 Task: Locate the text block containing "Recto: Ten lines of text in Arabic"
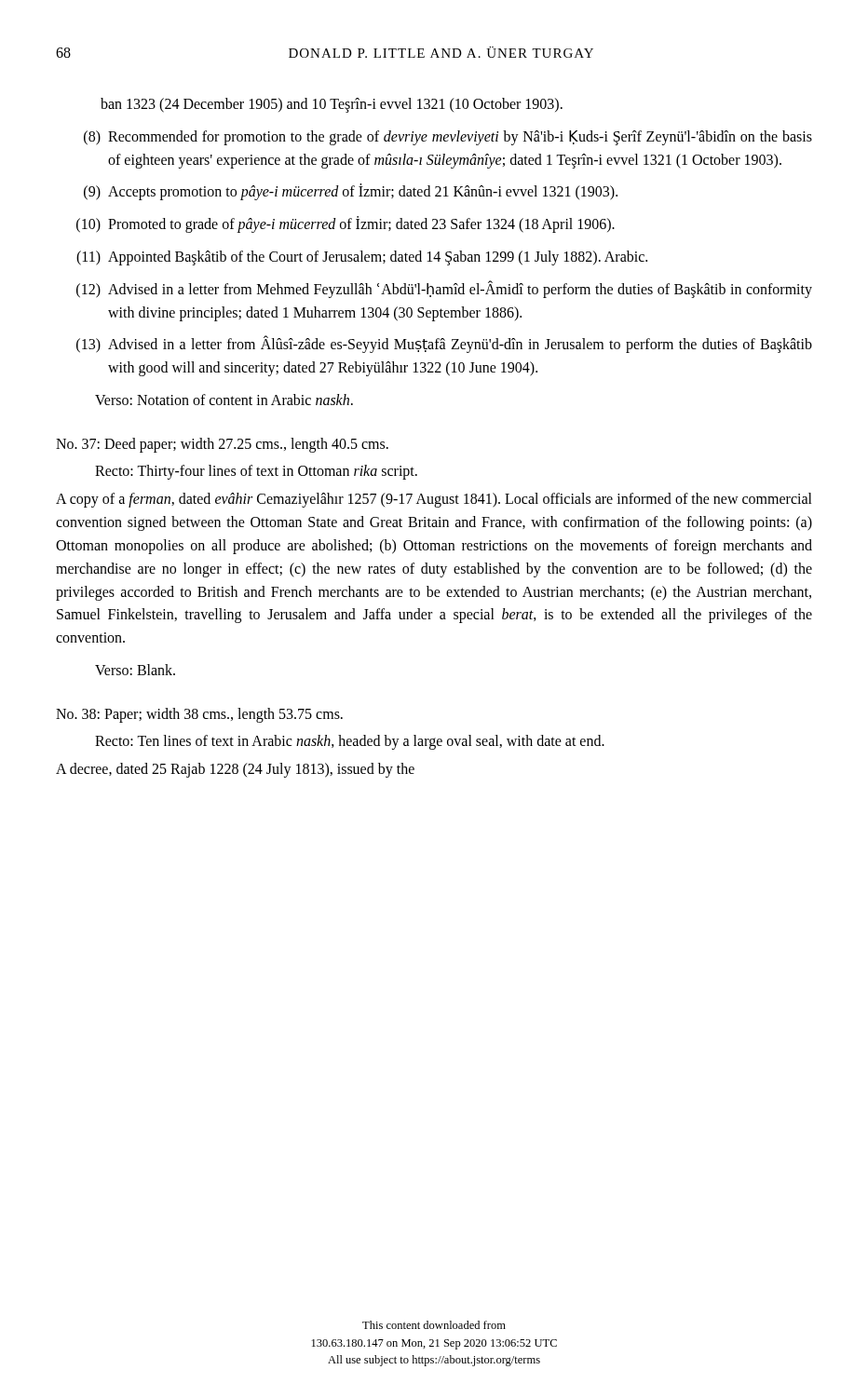pos(350,740)
